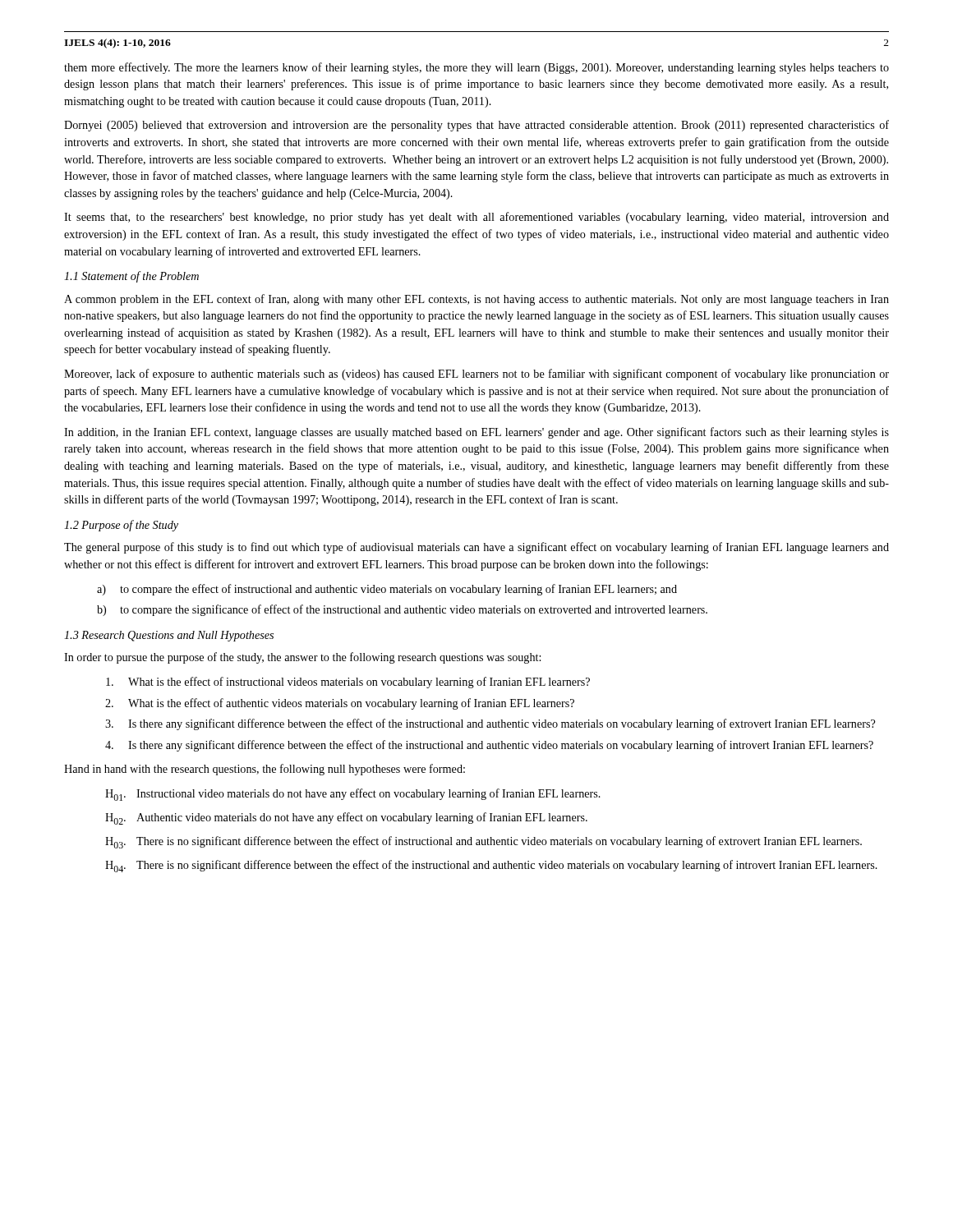The image size is (953, 1232).
Task: Find the block on this page that starts "H04. There is"
Action: coord(491,866)
